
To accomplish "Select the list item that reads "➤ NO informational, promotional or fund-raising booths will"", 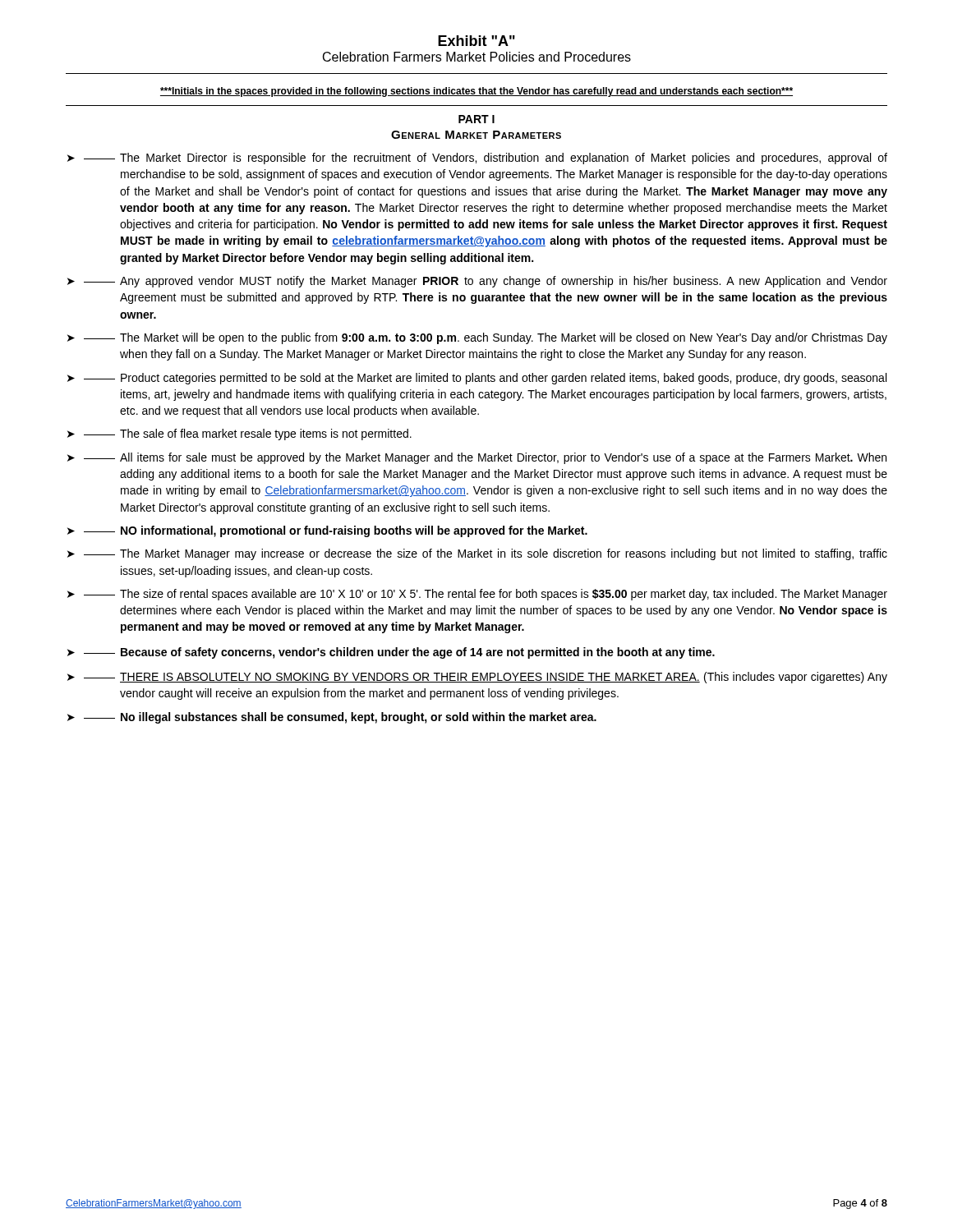I will point(476,531).
